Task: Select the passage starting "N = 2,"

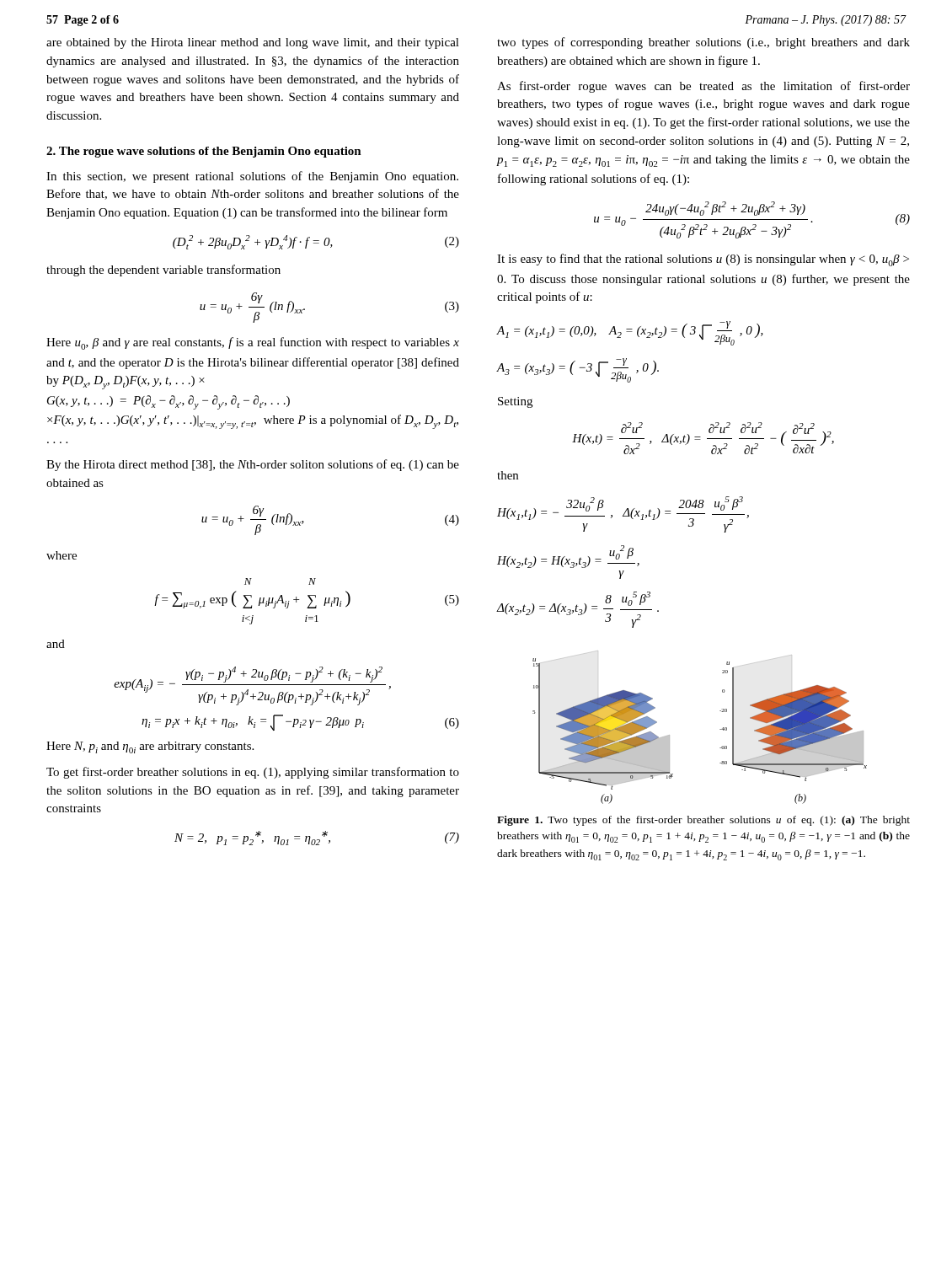Action: click(x=317, y=838)
